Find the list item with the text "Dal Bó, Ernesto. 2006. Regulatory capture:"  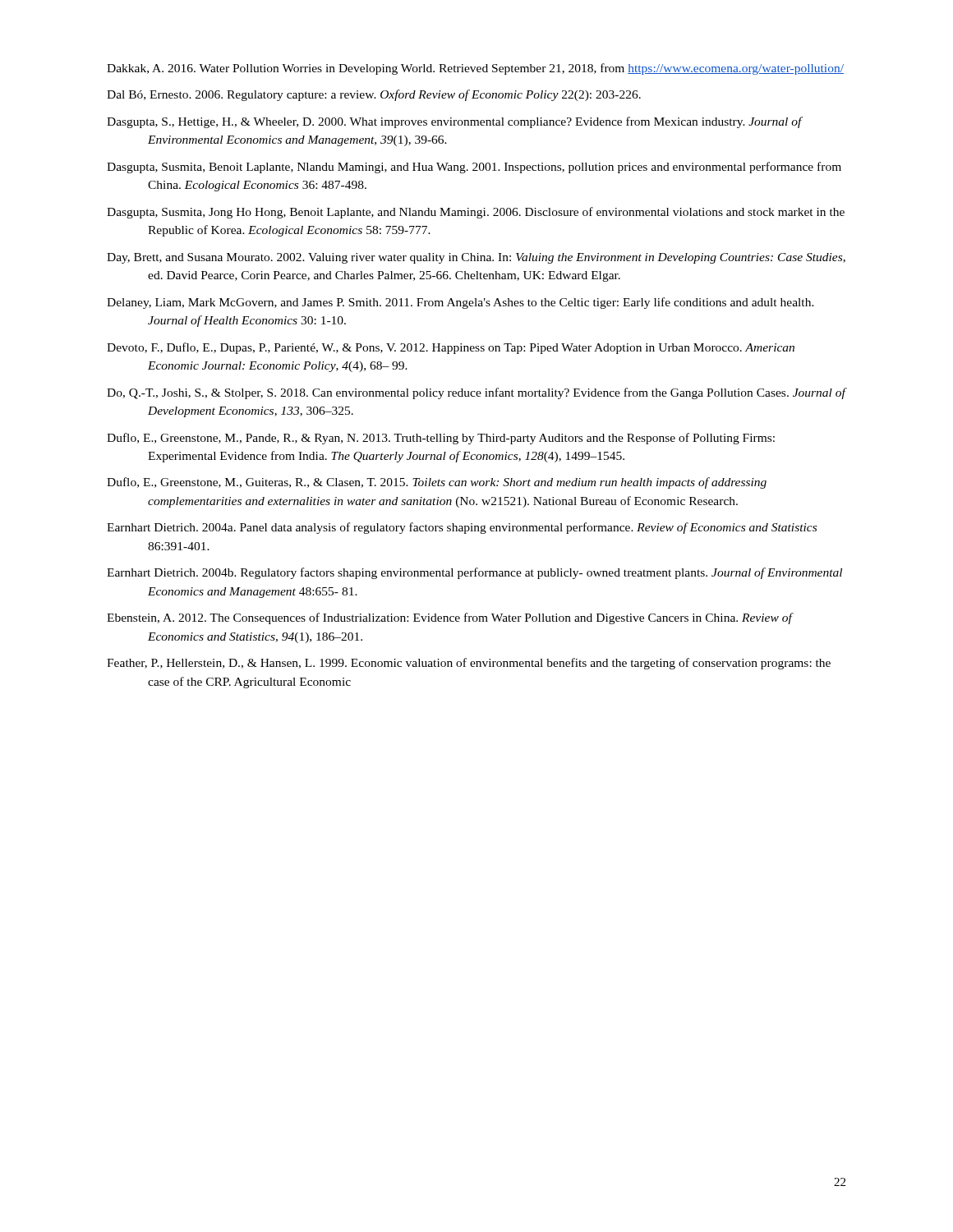click(x=374, y=94)
